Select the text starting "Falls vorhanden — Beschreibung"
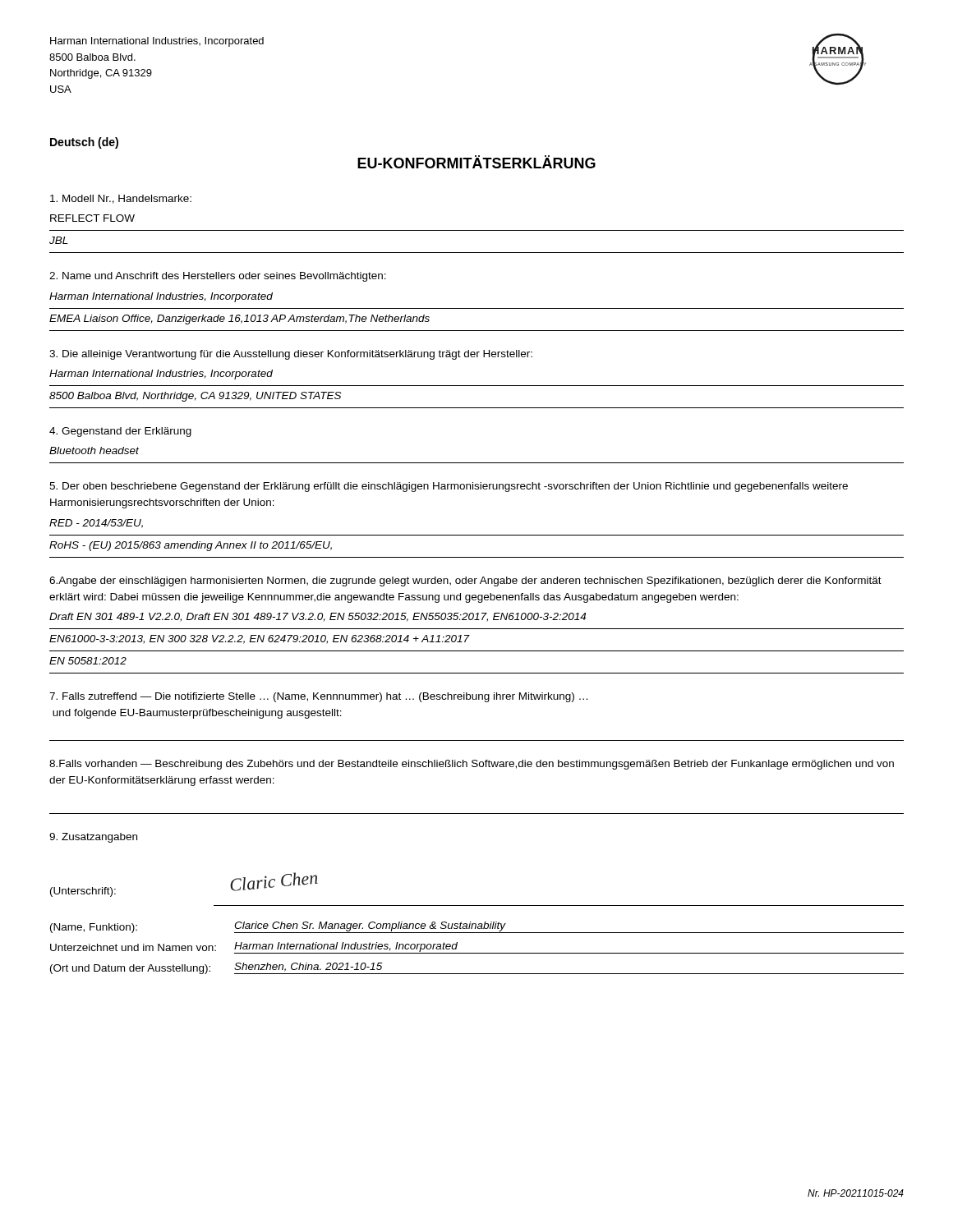This screenshot has width=953, height=1232. (472, 765)
